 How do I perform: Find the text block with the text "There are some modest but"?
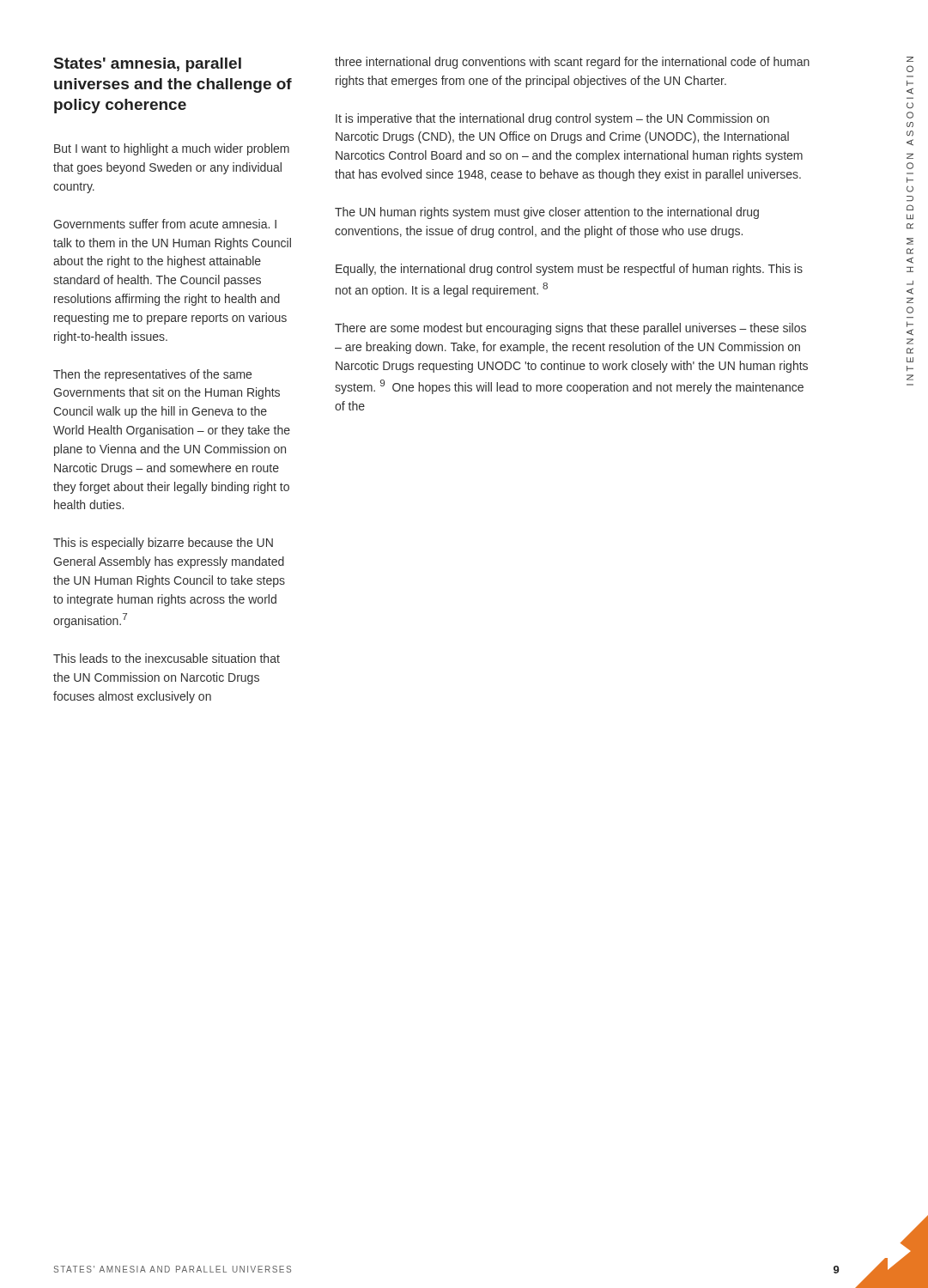point(572,367)
